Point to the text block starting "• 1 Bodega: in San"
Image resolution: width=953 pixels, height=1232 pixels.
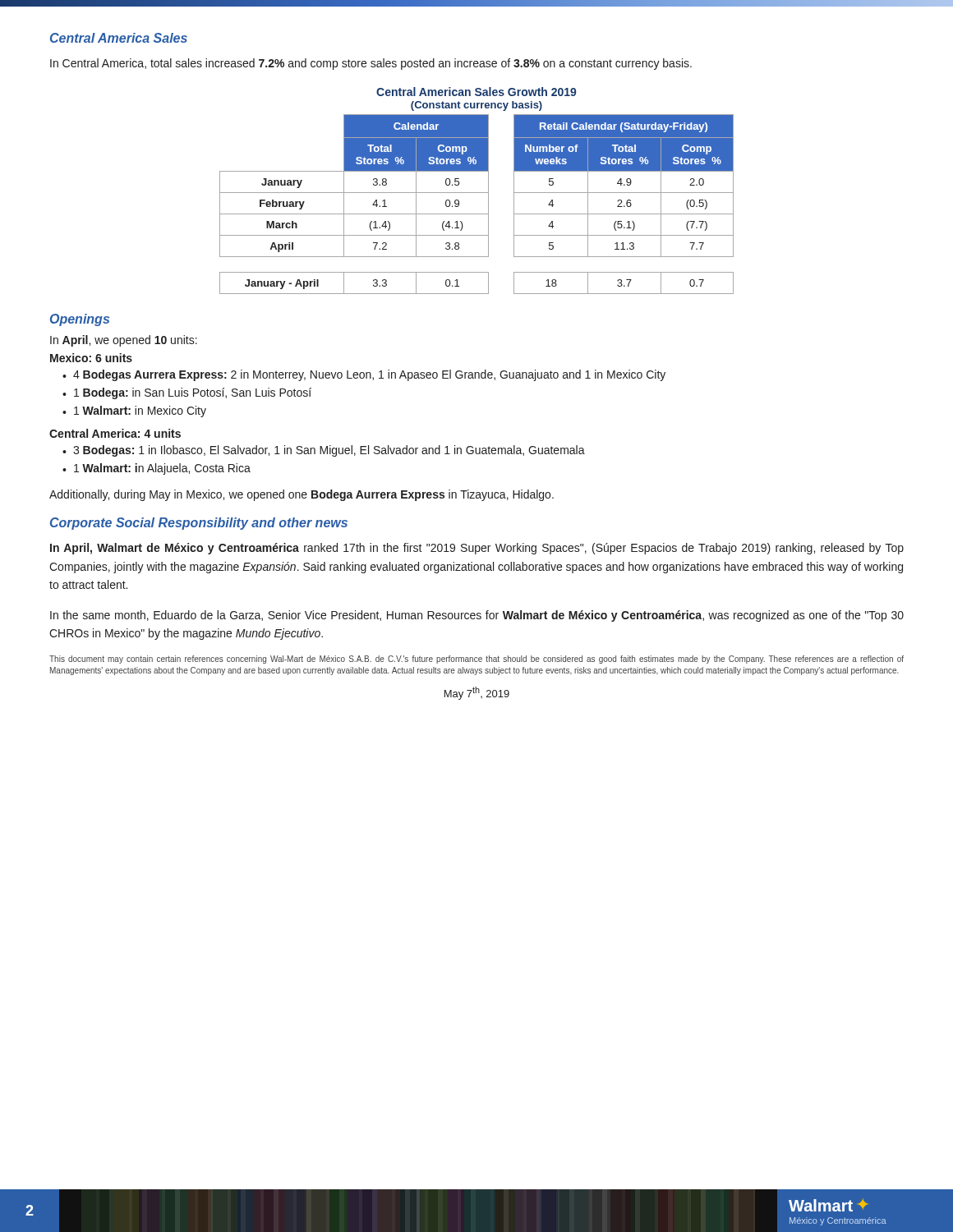coord(187,394)
